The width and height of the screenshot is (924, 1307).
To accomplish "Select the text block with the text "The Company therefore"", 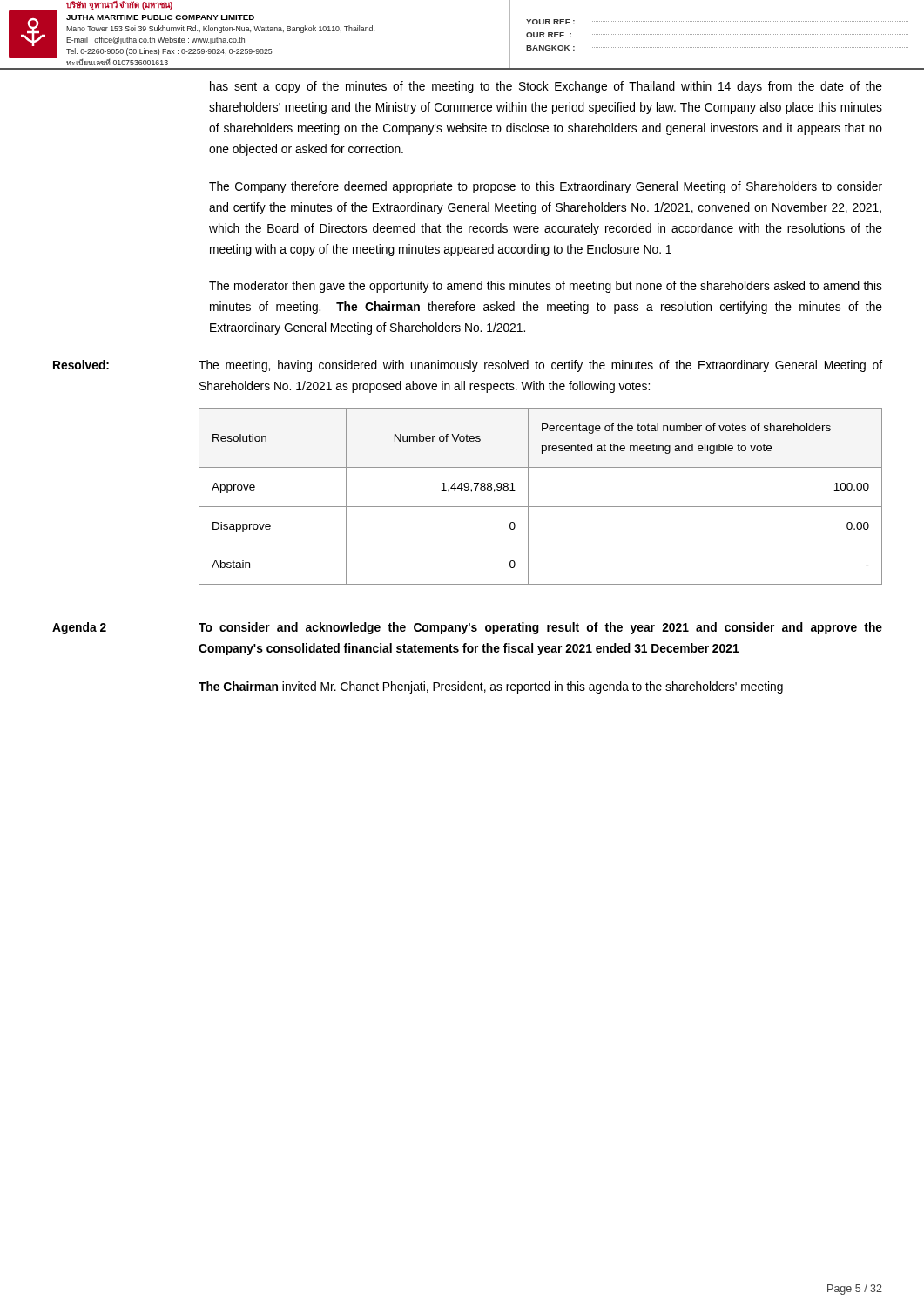I will 546,218.
